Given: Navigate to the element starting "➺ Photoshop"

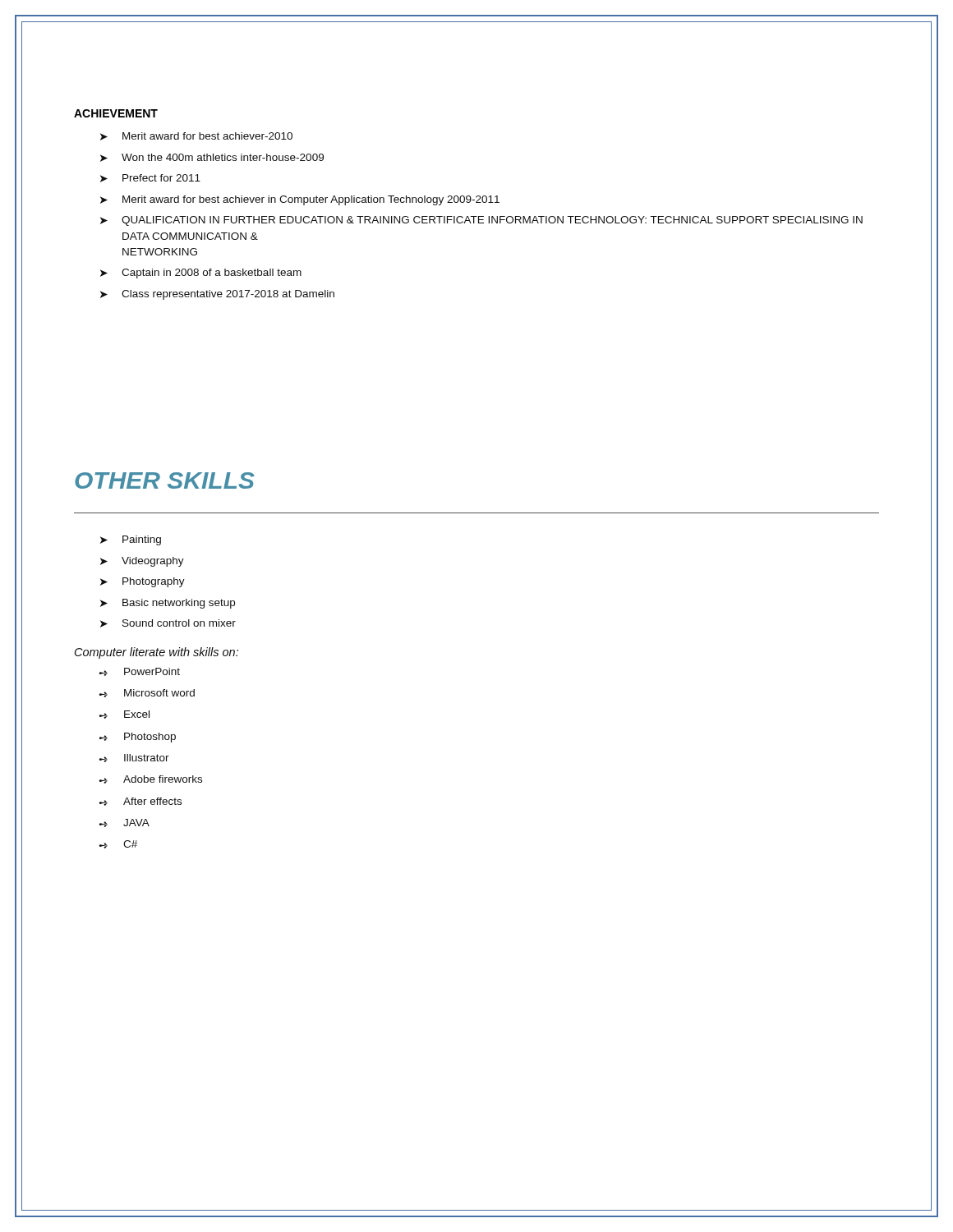Looking at the screenshot, I should (x=137, y=737).
